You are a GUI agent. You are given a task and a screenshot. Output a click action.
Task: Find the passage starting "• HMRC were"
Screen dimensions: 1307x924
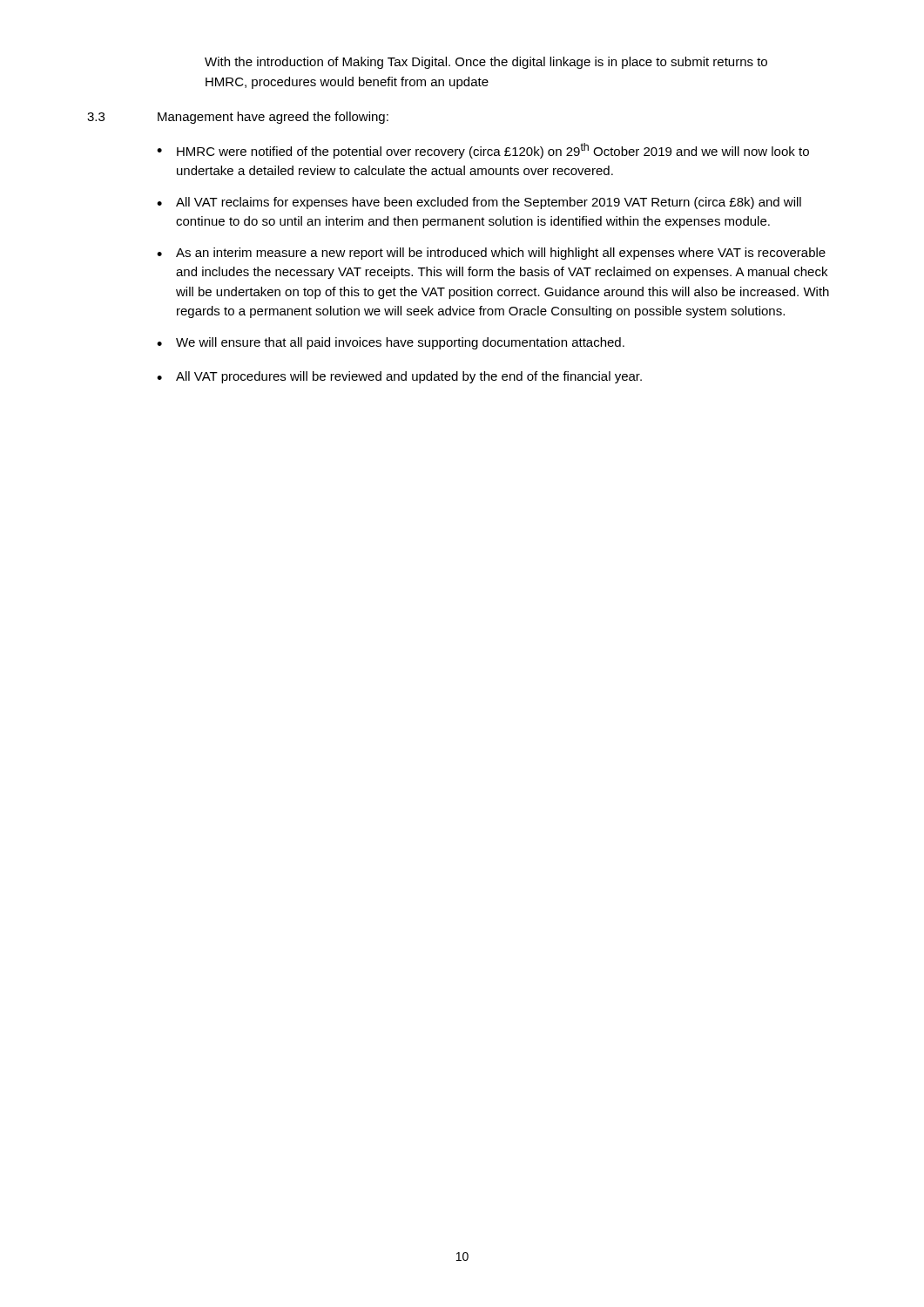click(497, 160)
